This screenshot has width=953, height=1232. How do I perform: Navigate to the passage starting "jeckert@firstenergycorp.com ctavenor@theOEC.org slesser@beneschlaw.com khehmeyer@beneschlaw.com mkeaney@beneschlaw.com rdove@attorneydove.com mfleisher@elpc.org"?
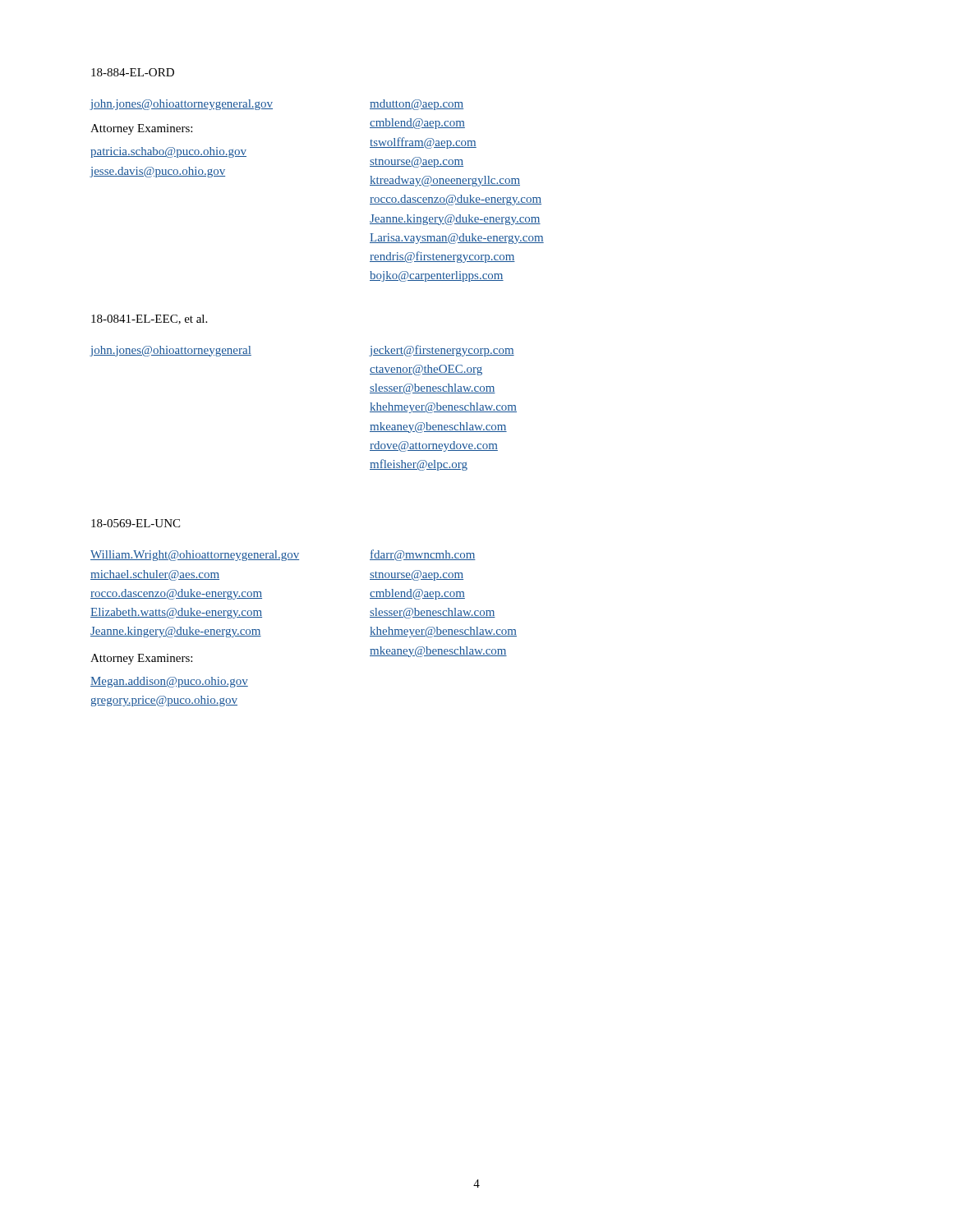pos(442,351)
